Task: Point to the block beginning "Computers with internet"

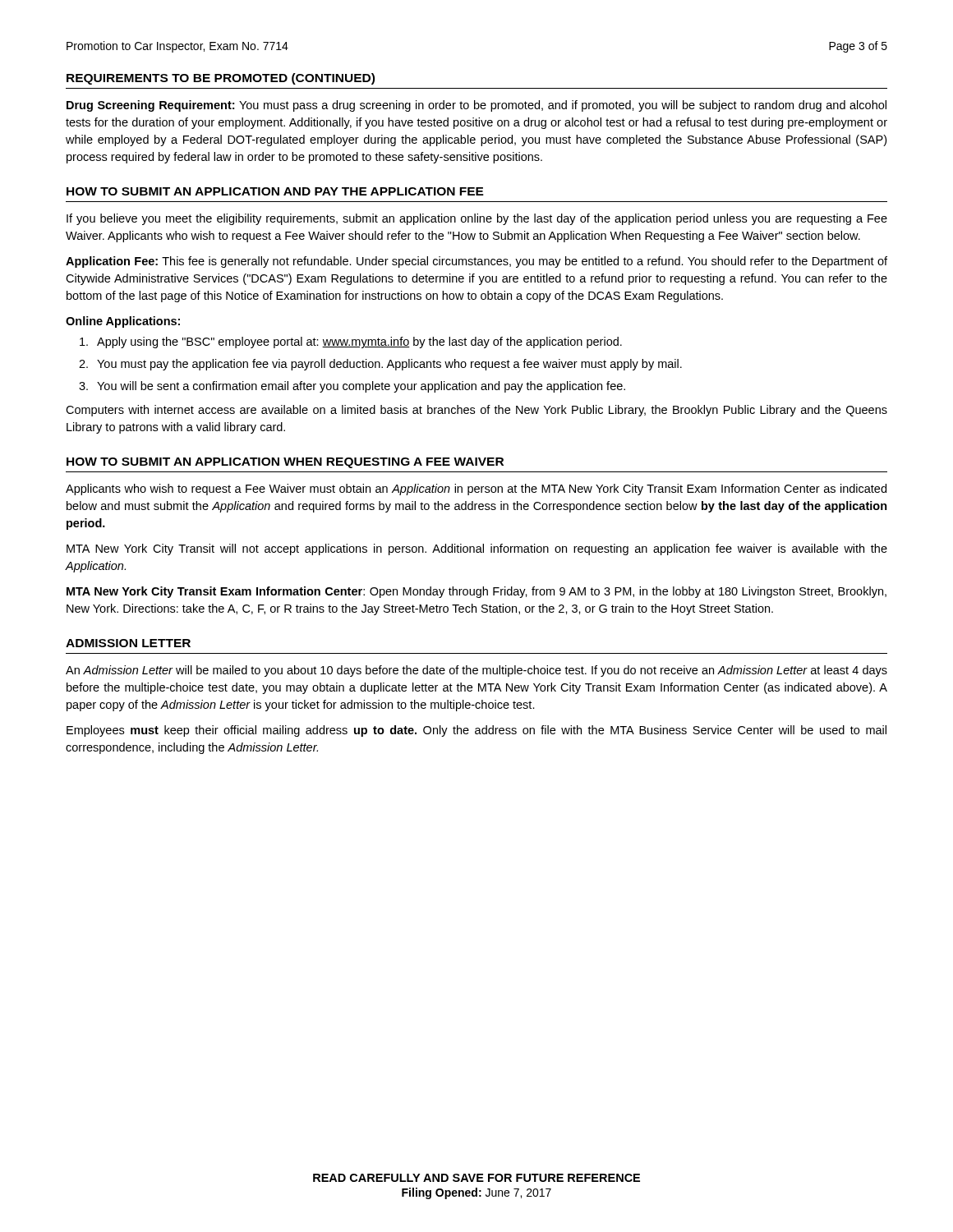Action: coord(476,419)
